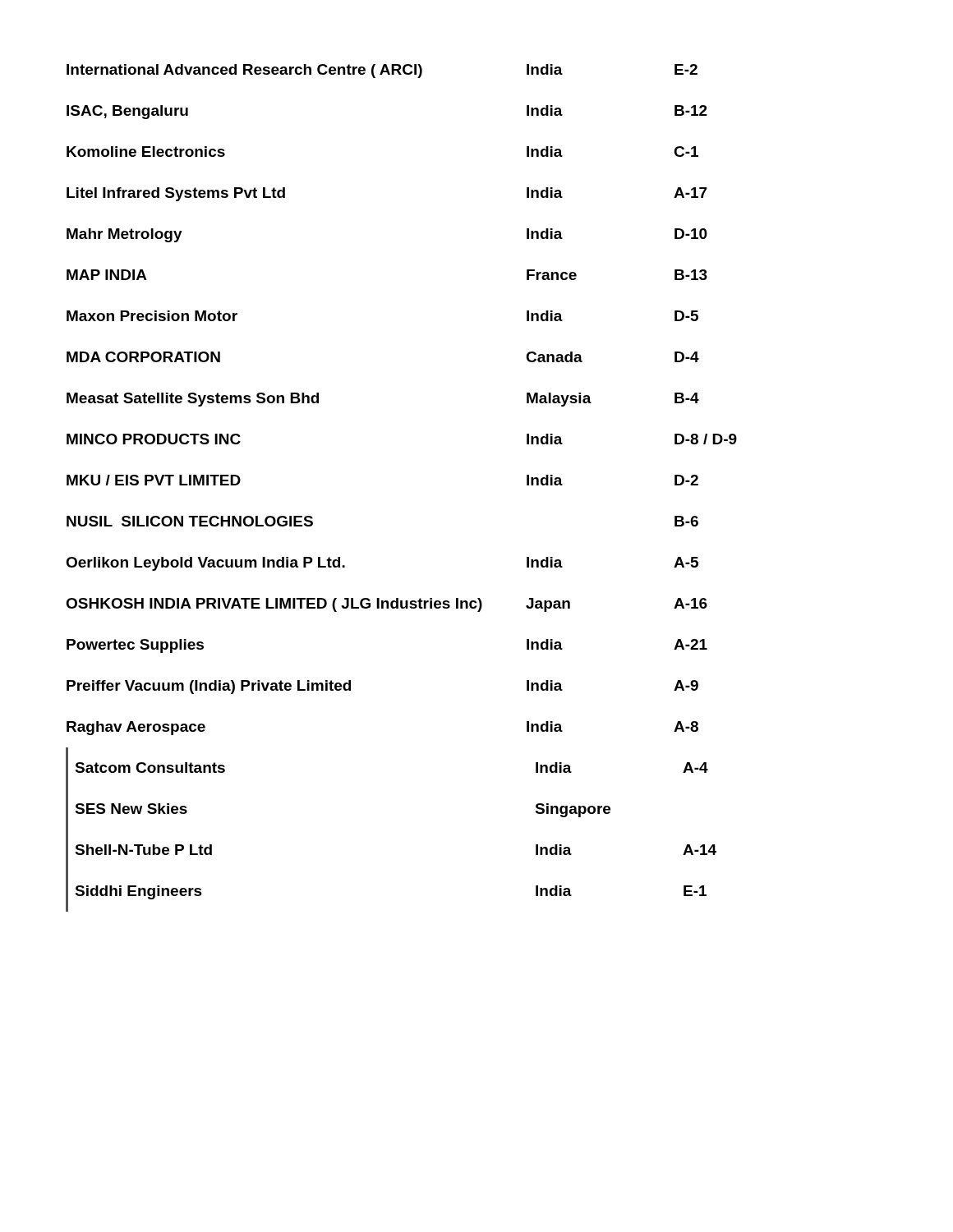Viewport: 953px width, 1232px height.
Task: Find the list item containing "MDA CORPORATION Canada D-4"
Action: pos(145,357)
